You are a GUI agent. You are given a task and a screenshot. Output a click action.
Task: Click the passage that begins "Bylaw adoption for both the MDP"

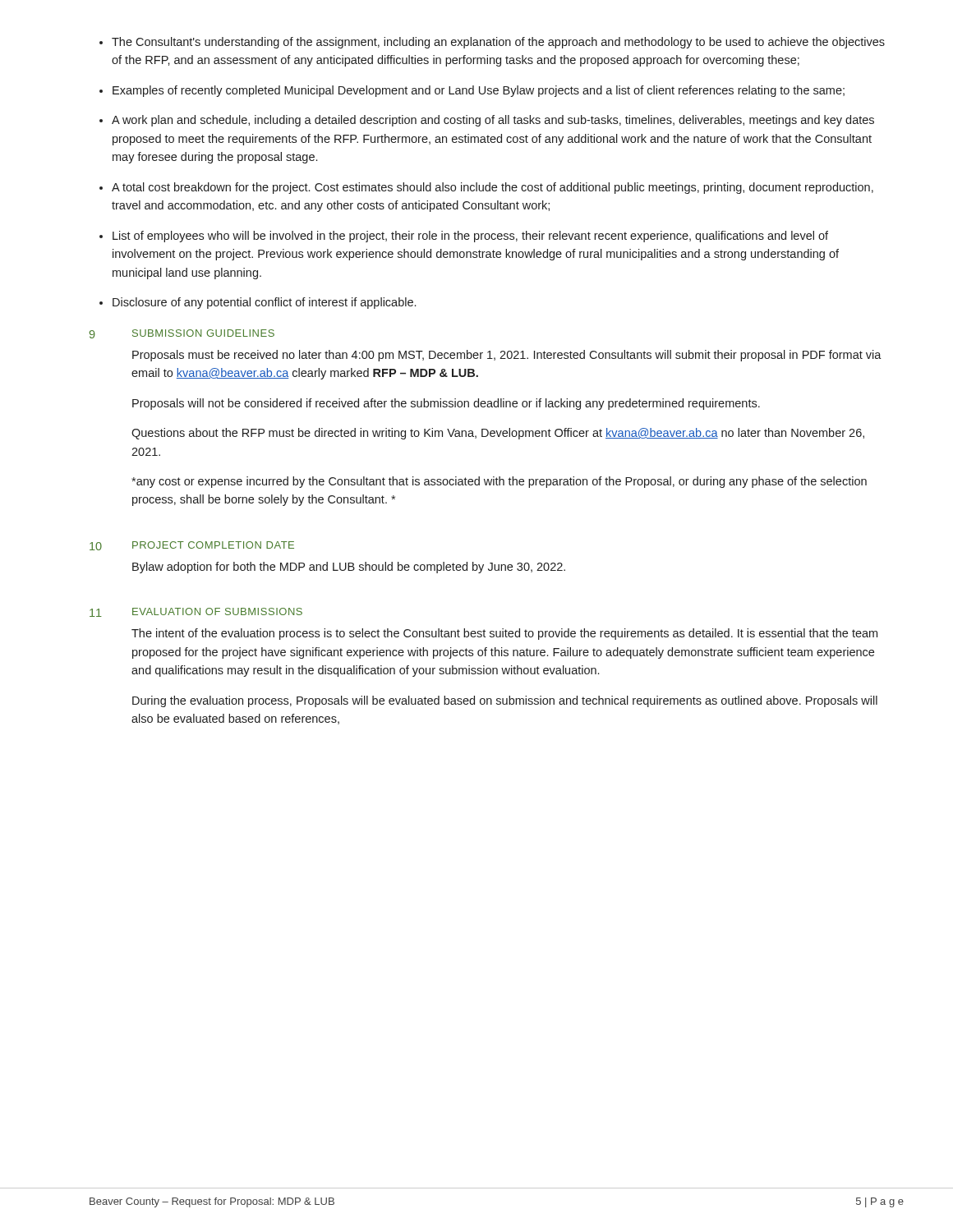(x=349, y=567)
